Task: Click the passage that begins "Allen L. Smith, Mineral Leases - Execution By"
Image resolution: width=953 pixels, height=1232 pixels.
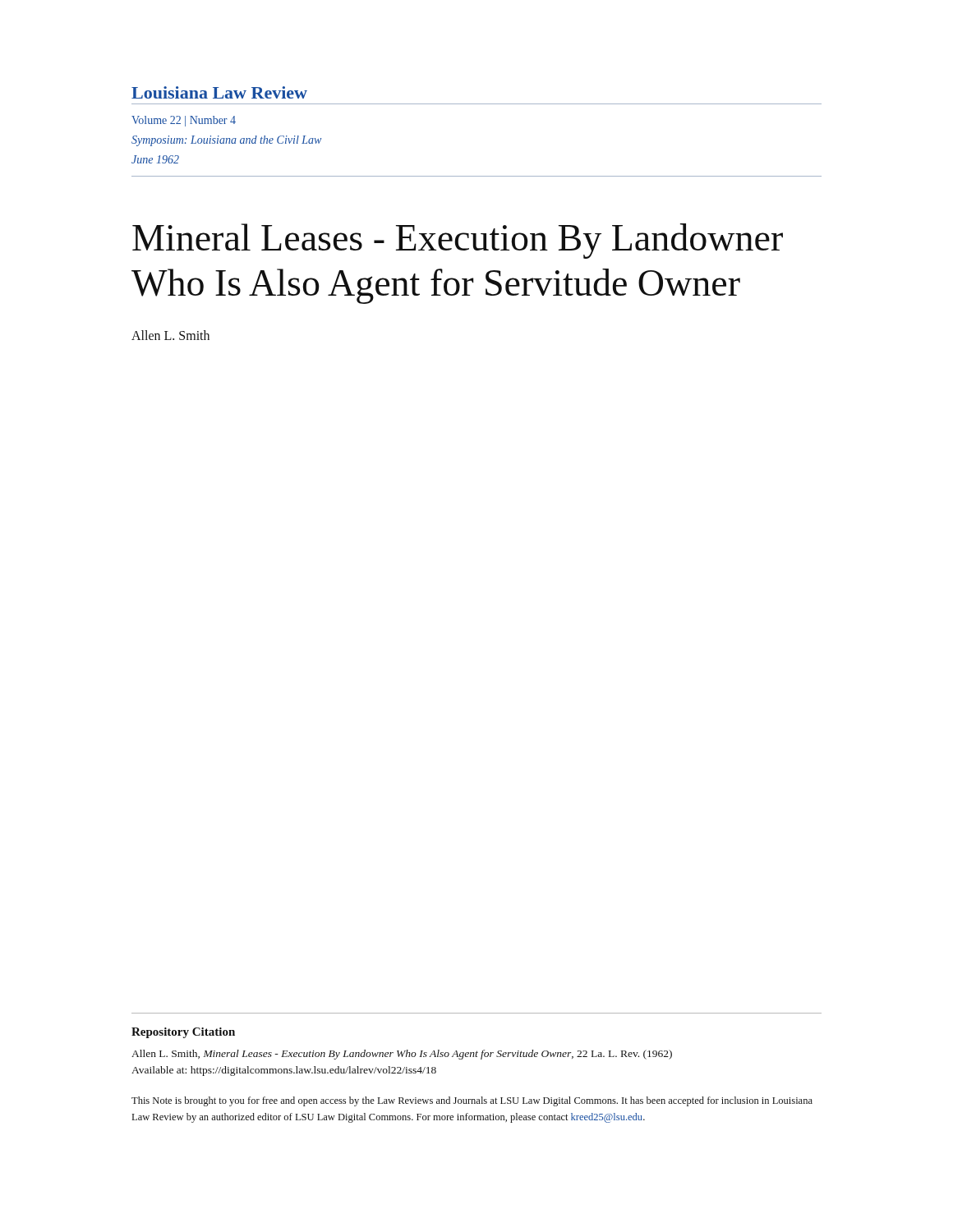Action: click(476, 1062)
